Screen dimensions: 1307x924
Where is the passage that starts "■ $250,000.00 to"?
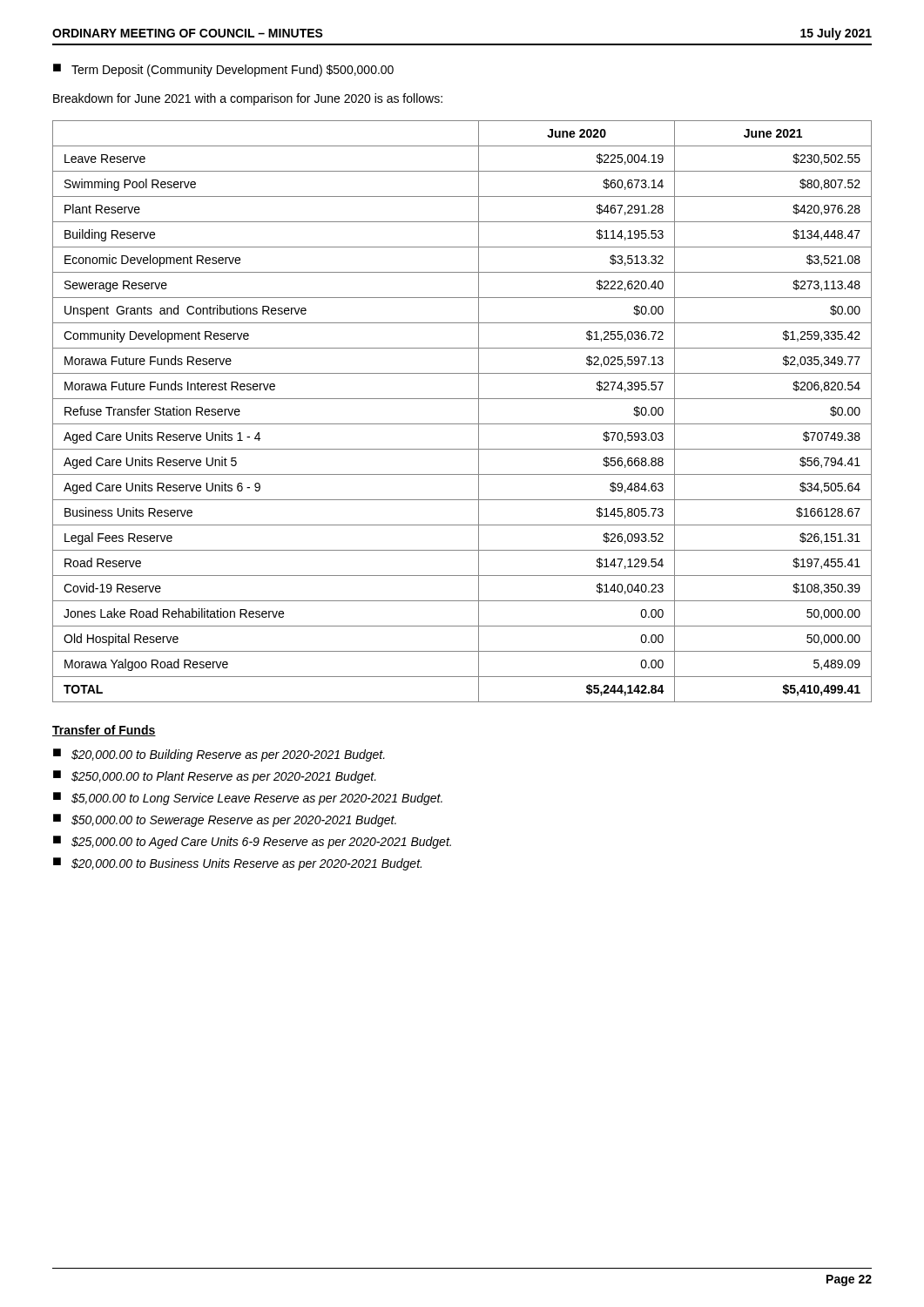pos(215,777)
